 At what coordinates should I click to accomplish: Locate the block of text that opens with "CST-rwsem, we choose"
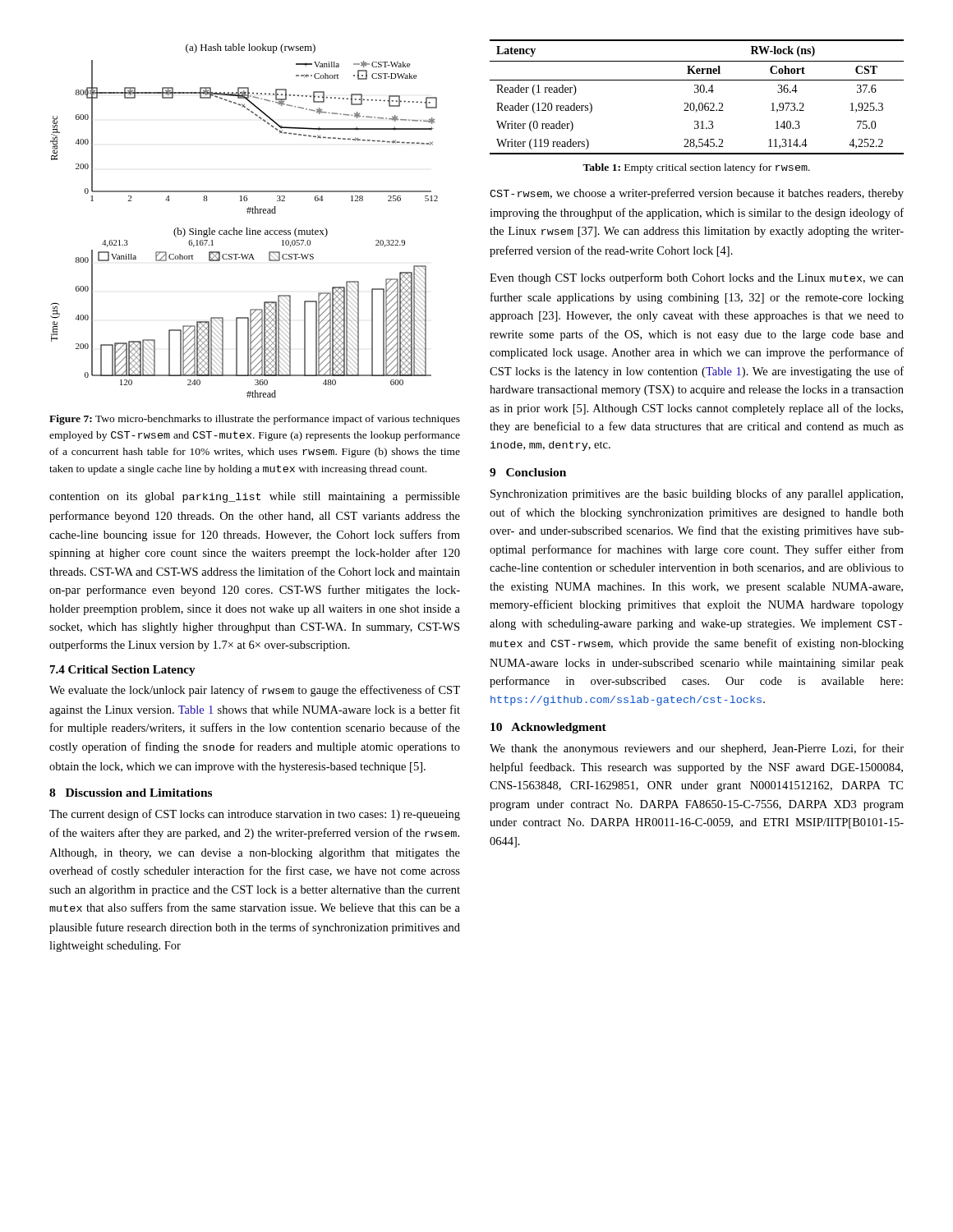click(697, 222)
